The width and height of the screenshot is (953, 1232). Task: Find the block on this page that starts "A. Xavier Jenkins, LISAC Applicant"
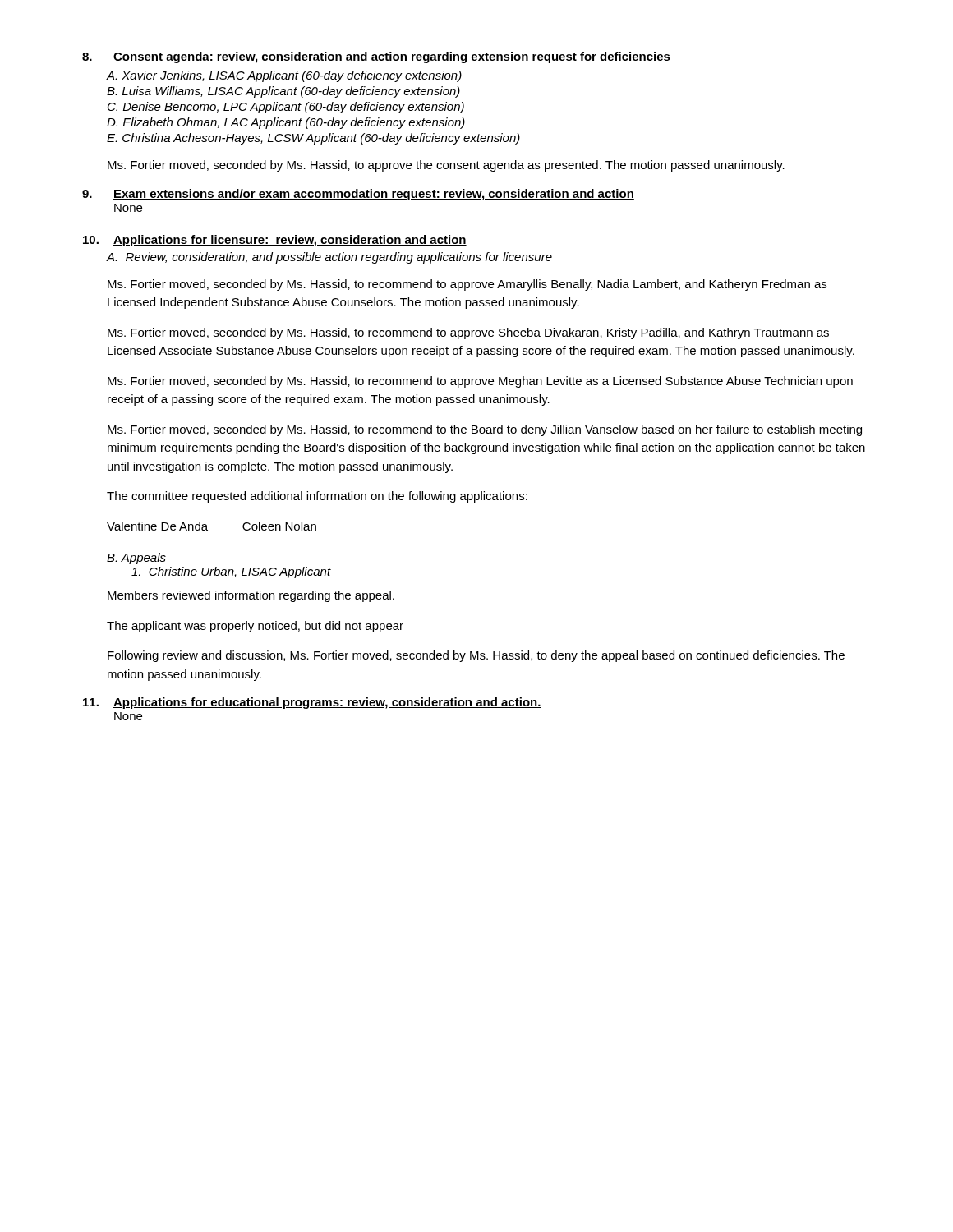[x=284, y=75]
